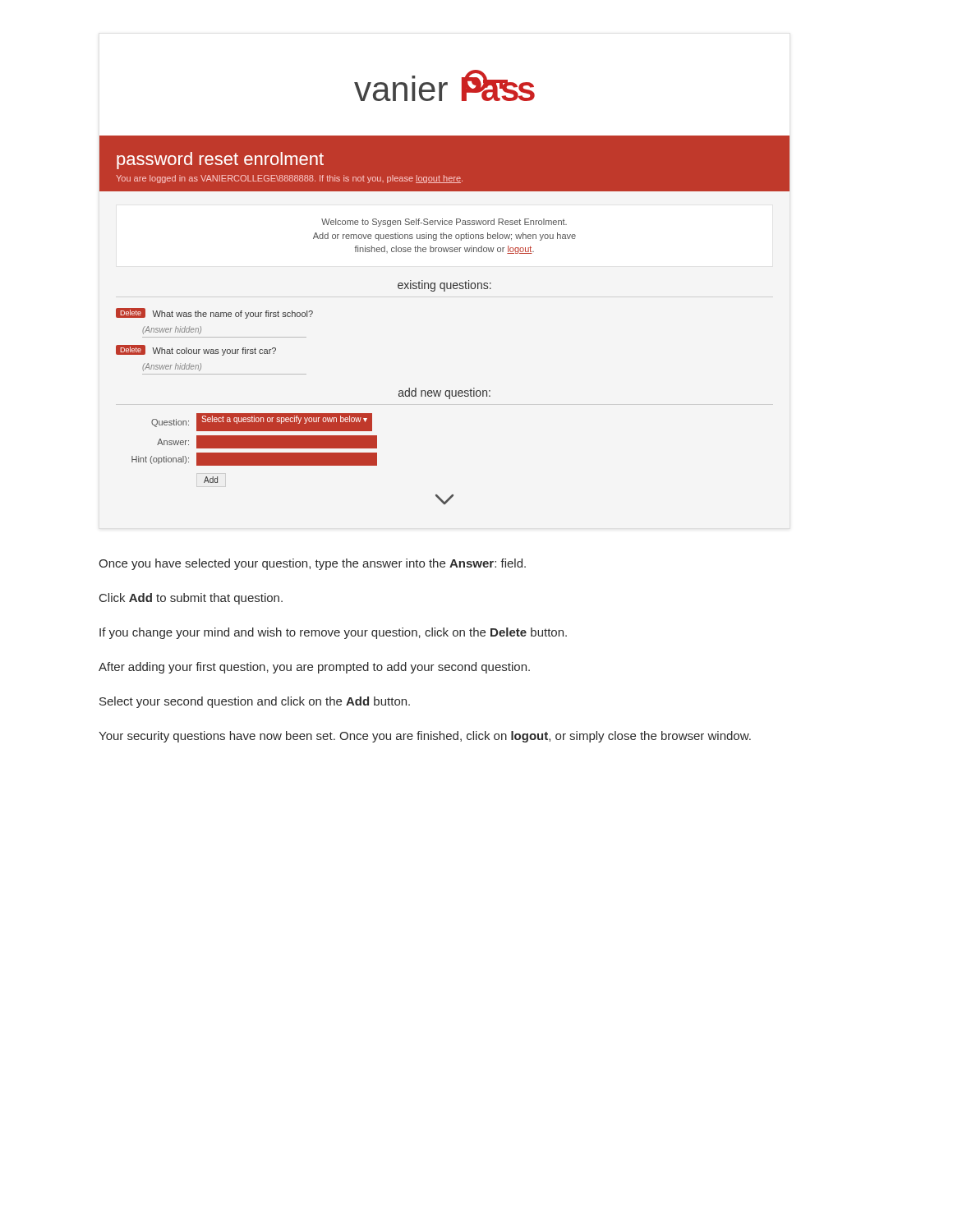Click on the element starting "After adding your first question, you"
The width and height of the screenshot is (953, 1232).
315,666
